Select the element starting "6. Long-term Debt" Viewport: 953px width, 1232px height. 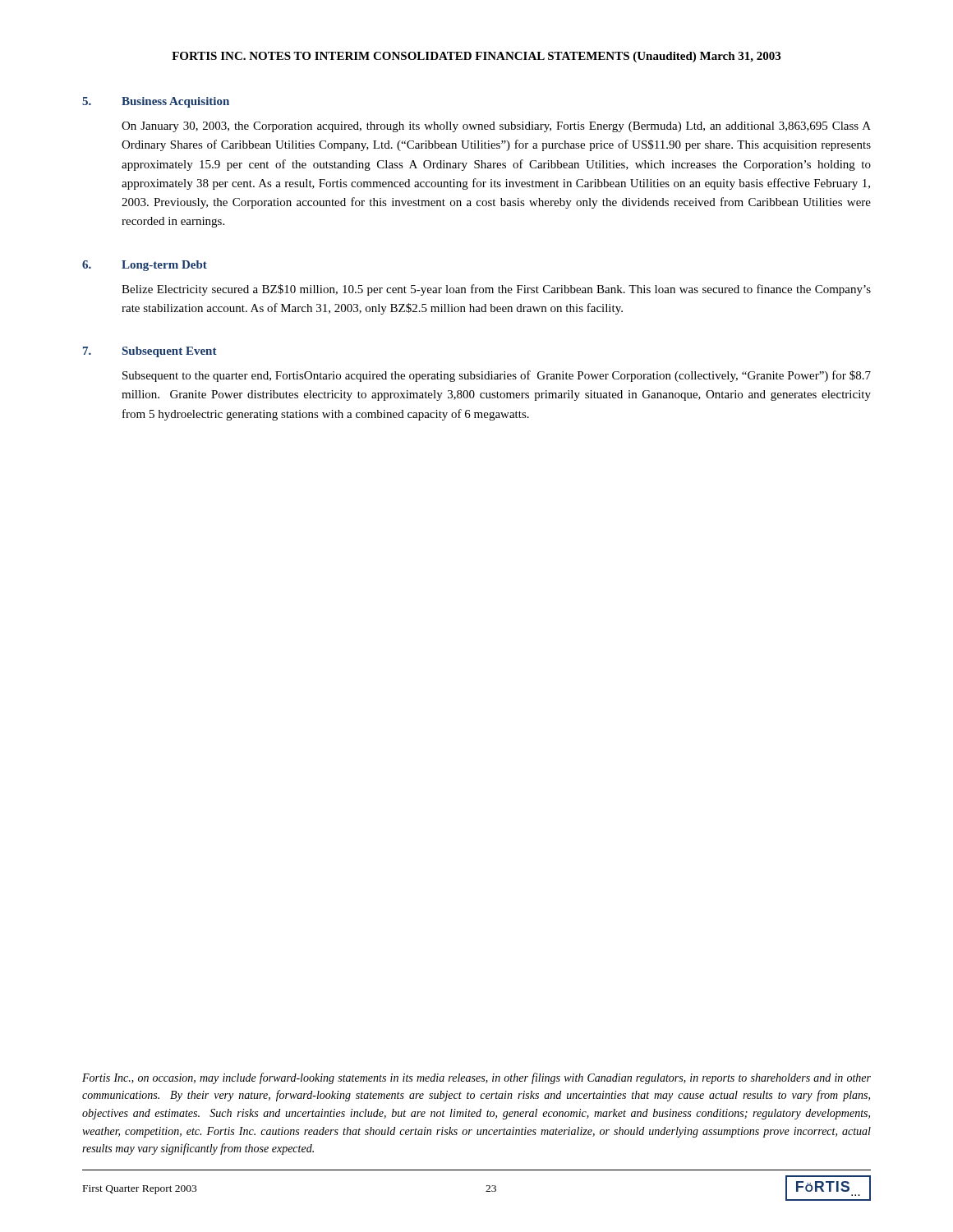tap(144, 264)
